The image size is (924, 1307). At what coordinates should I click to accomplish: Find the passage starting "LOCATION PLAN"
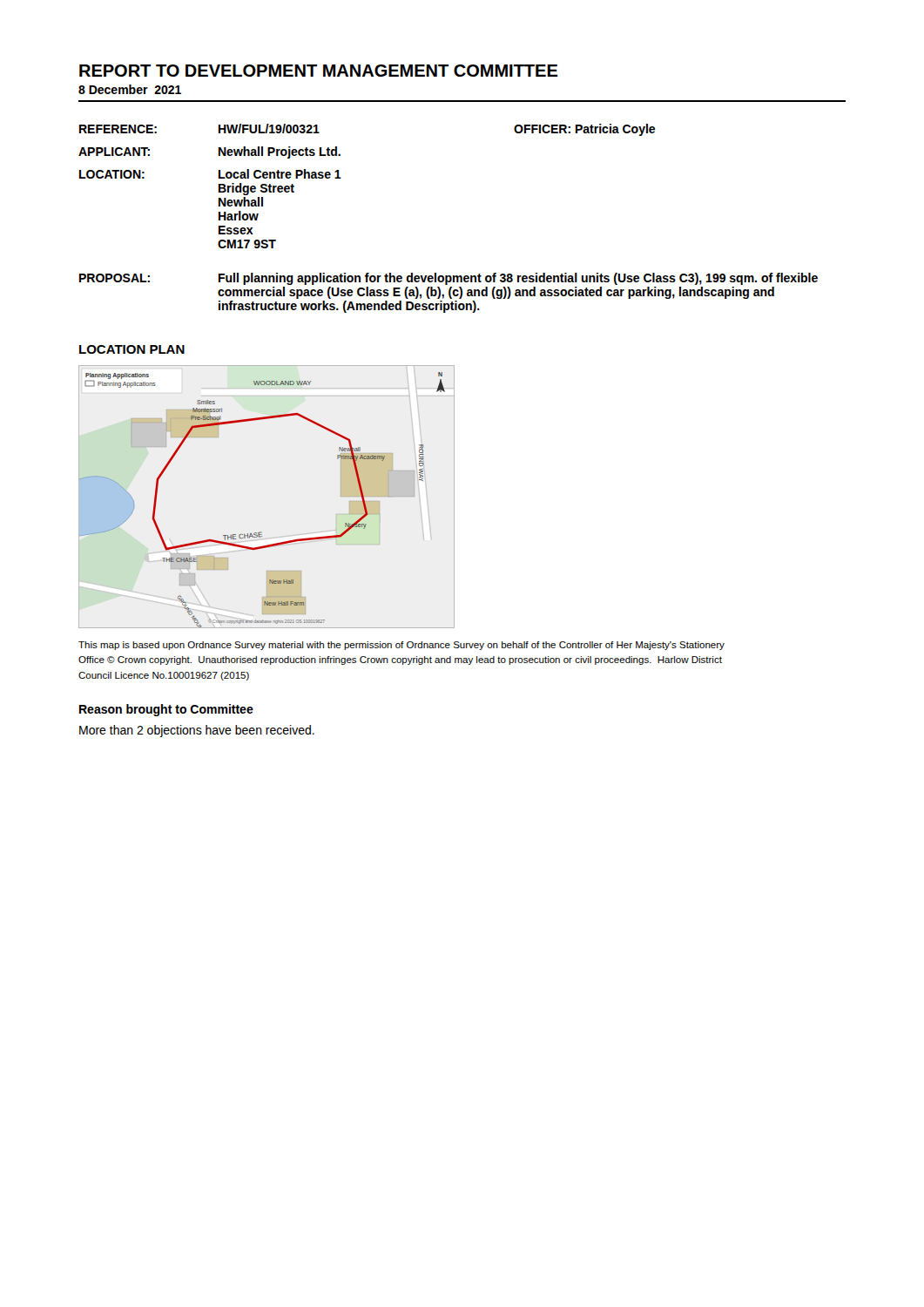click(x=132, y=349)
